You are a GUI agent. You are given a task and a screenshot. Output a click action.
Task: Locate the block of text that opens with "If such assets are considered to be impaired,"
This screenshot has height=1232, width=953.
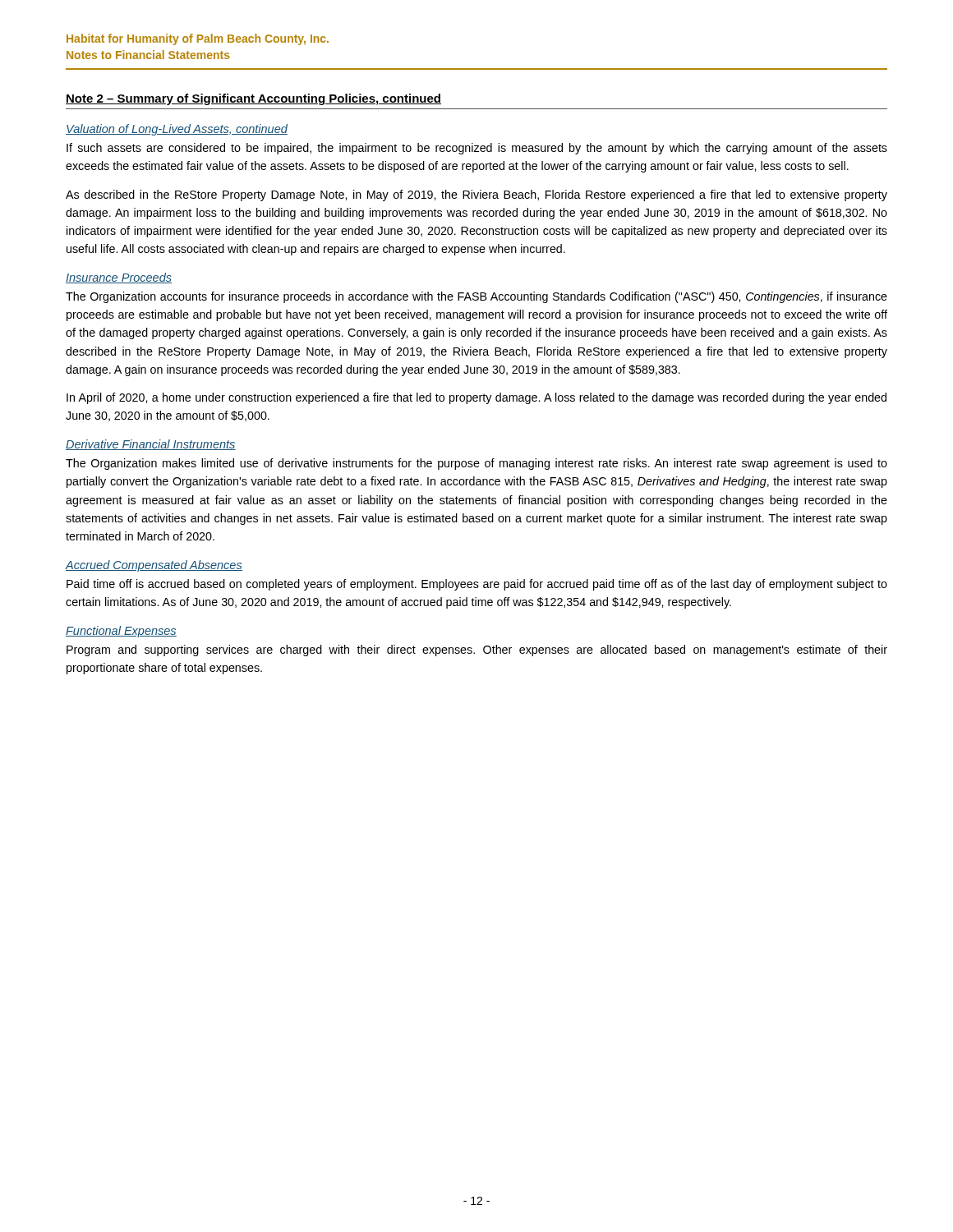point(476,157)
